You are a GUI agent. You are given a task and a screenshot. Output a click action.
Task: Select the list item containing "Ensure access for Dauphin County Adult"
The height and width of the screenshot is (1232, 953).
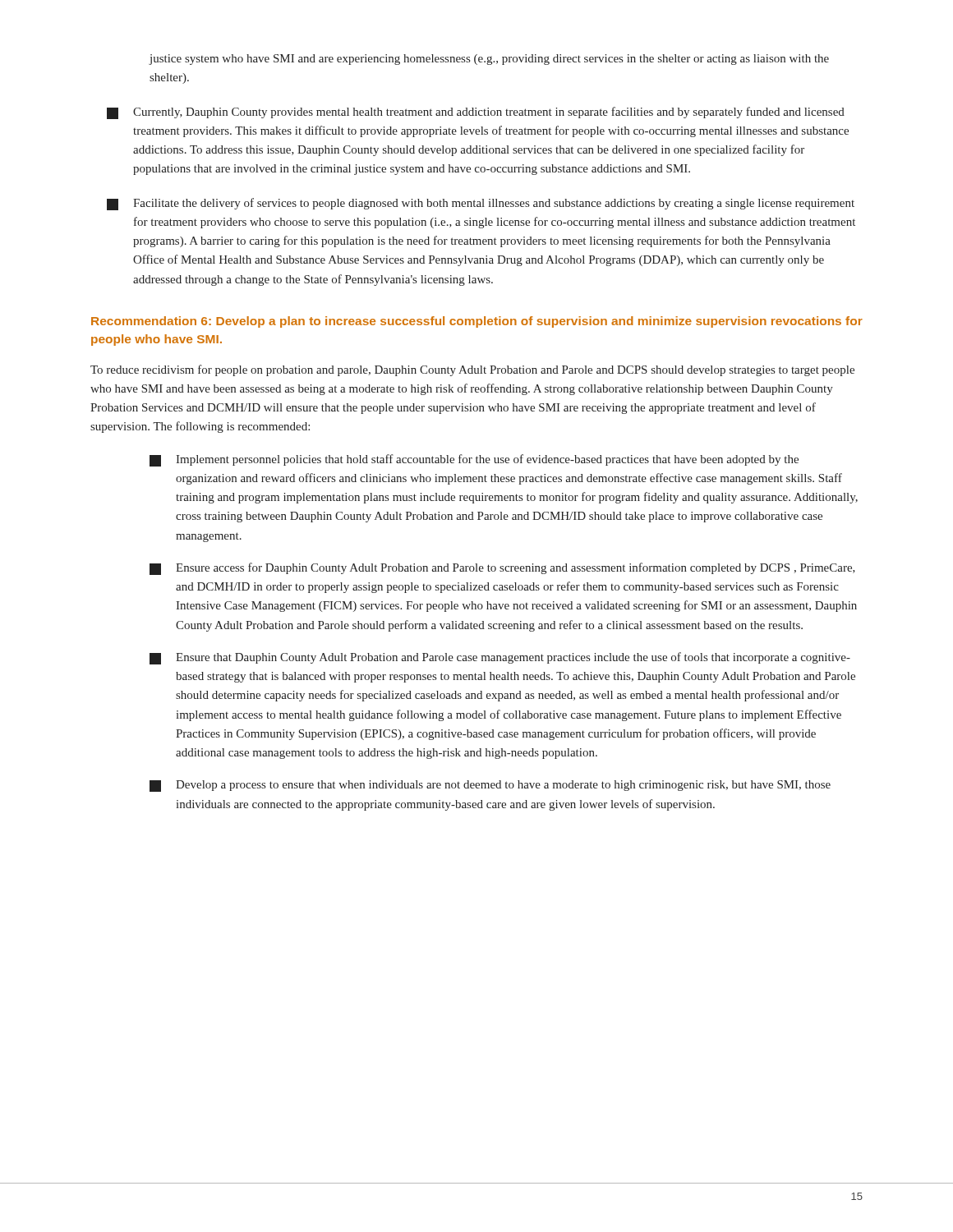(506, 597)
